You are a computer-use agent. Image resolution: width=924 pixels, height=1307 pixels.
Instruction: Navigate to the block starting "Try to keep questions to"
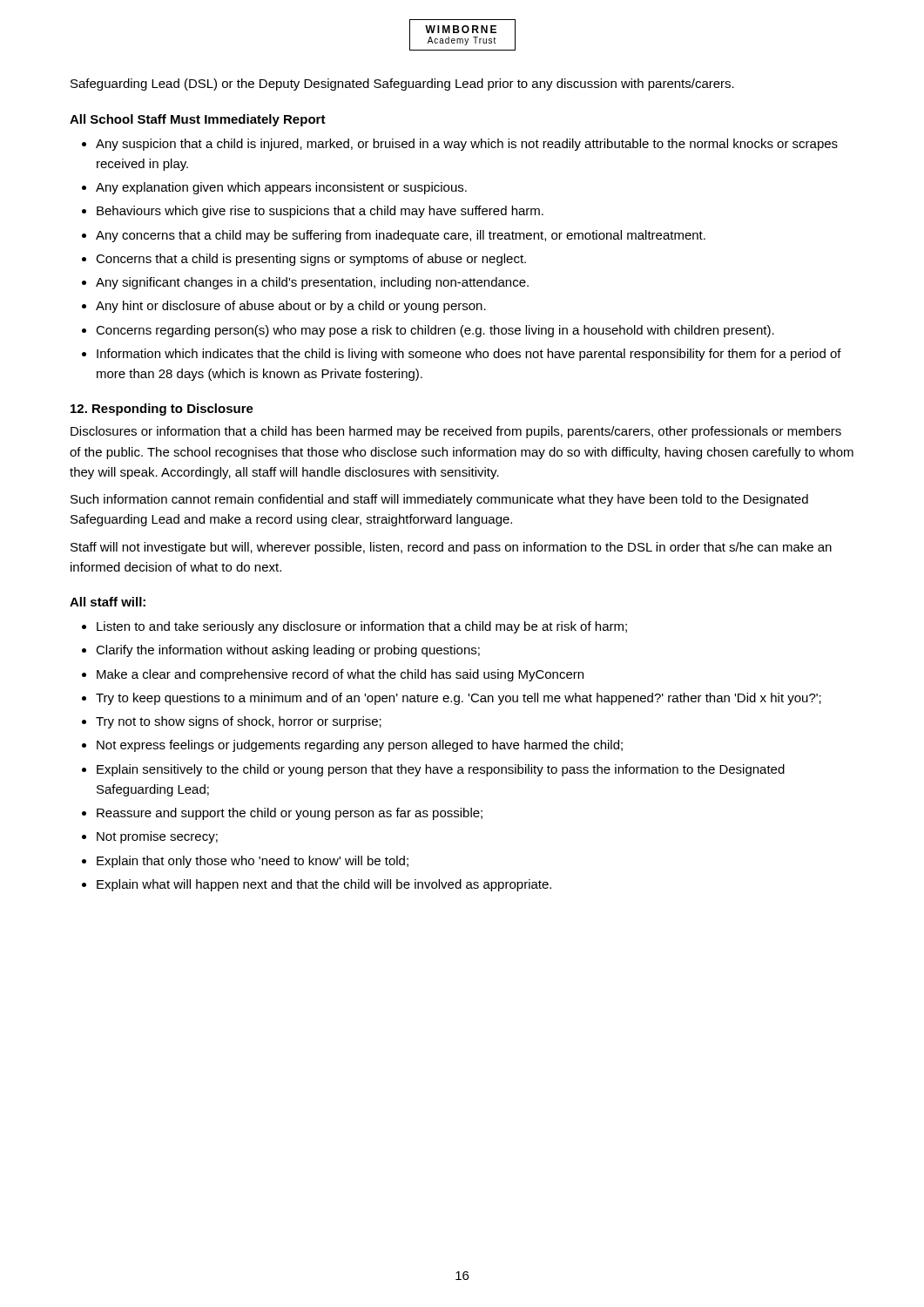coord(459,697)
